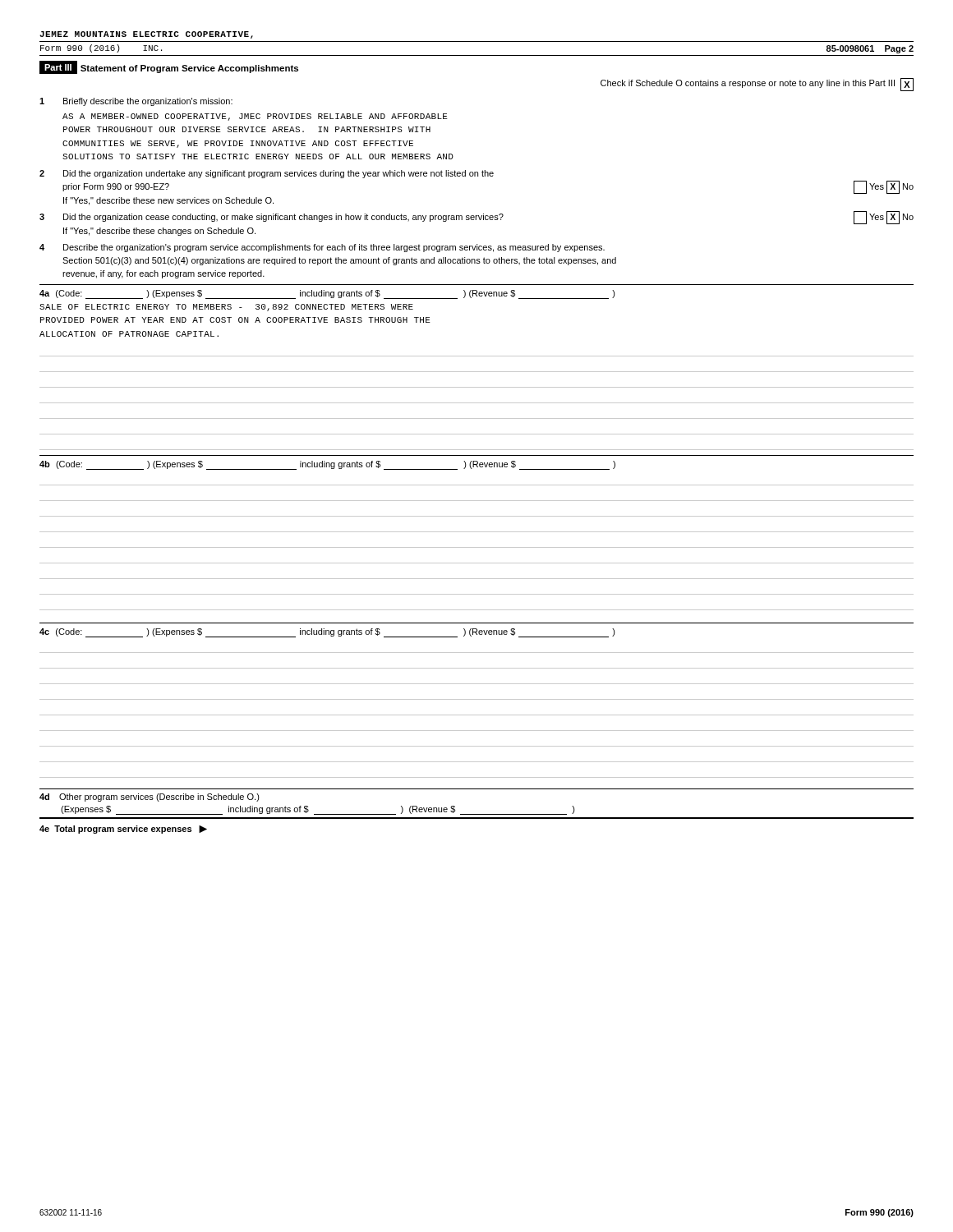953x1232 pixels.
Task: Where is the passage that starts "2 Did the organization undertake any significant program"?
Action: click(x=267, y=174)
